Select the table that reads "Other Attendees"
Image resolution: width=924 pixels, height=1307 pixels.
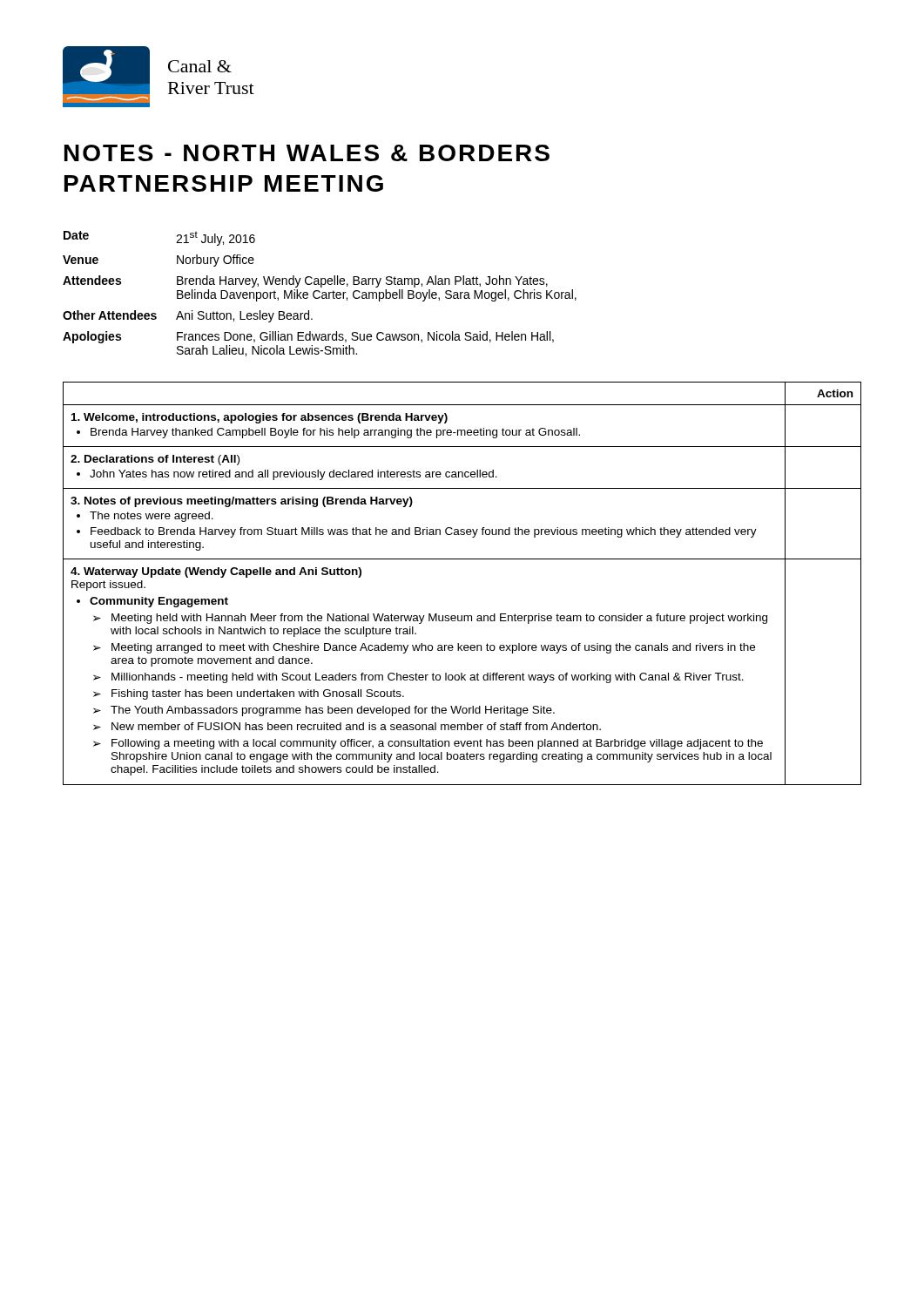[462, 293]
